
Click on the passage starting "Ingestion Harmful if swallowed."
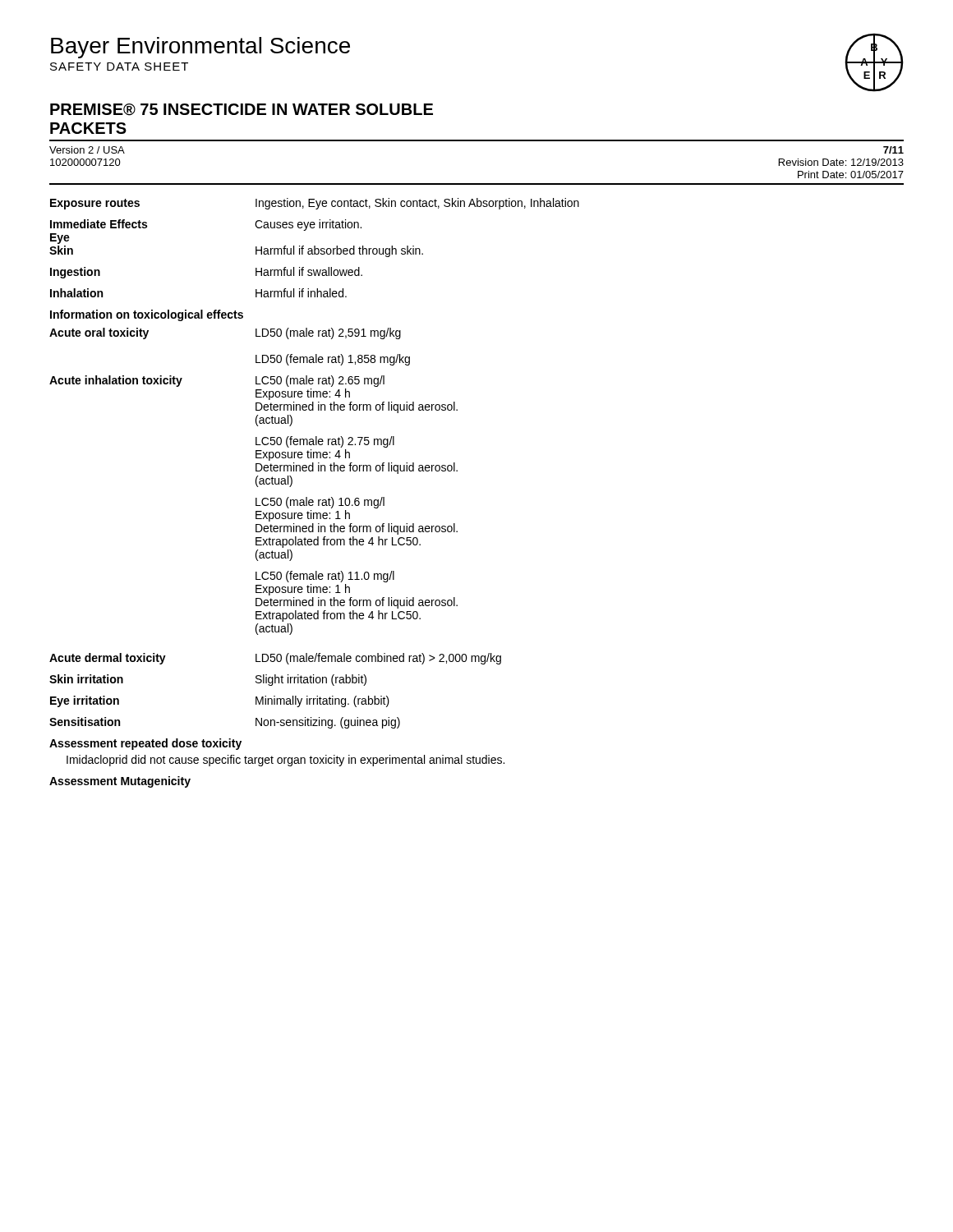tap(74, 272)
